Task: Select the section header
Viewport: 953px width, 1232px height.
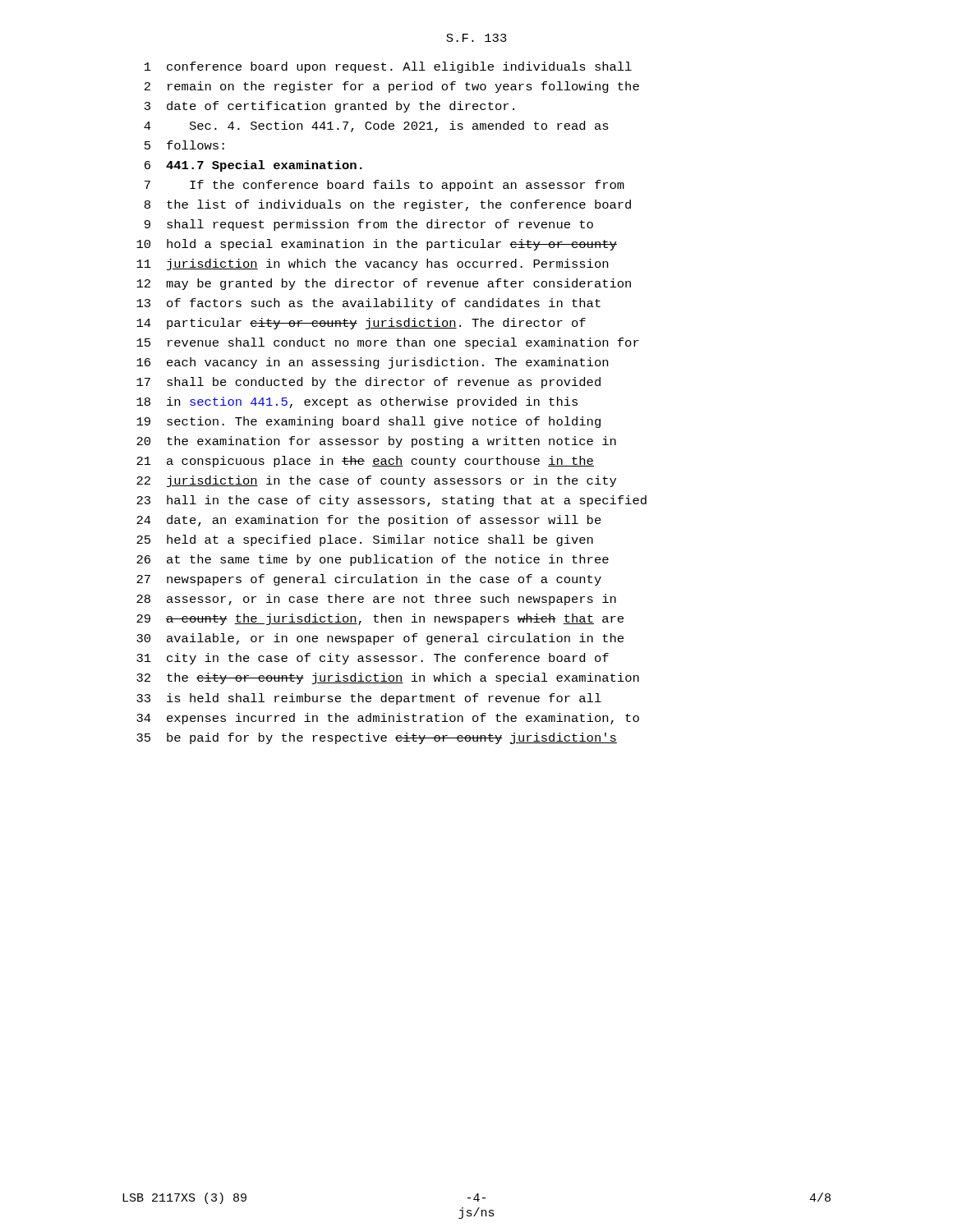Action: [x=475, y=166]
